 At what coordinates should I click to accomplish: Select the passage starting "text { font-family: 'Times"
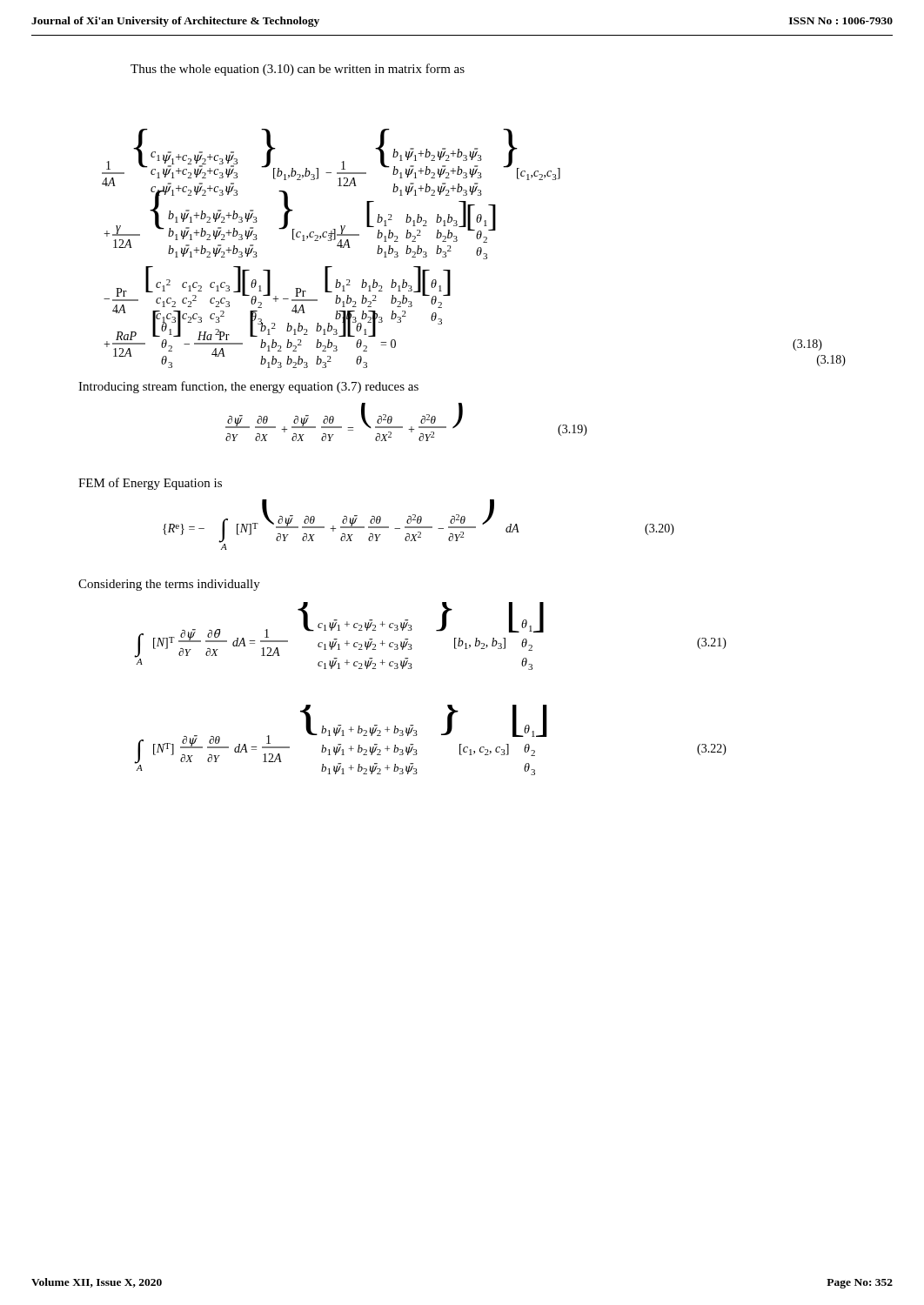pos(462,220)
